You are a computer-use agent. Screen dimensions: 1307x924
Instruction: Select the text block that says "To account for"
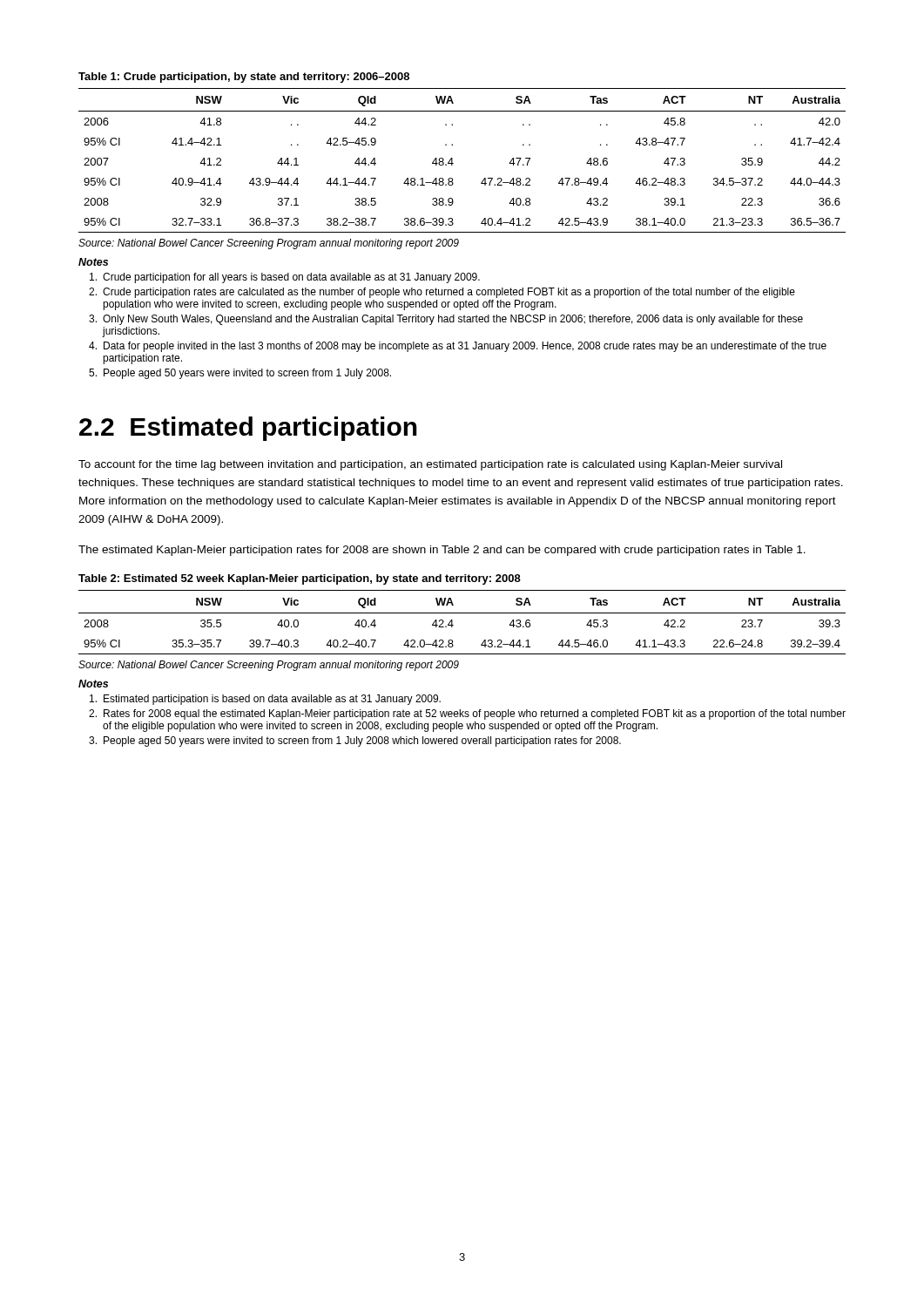tap(461, 491)
